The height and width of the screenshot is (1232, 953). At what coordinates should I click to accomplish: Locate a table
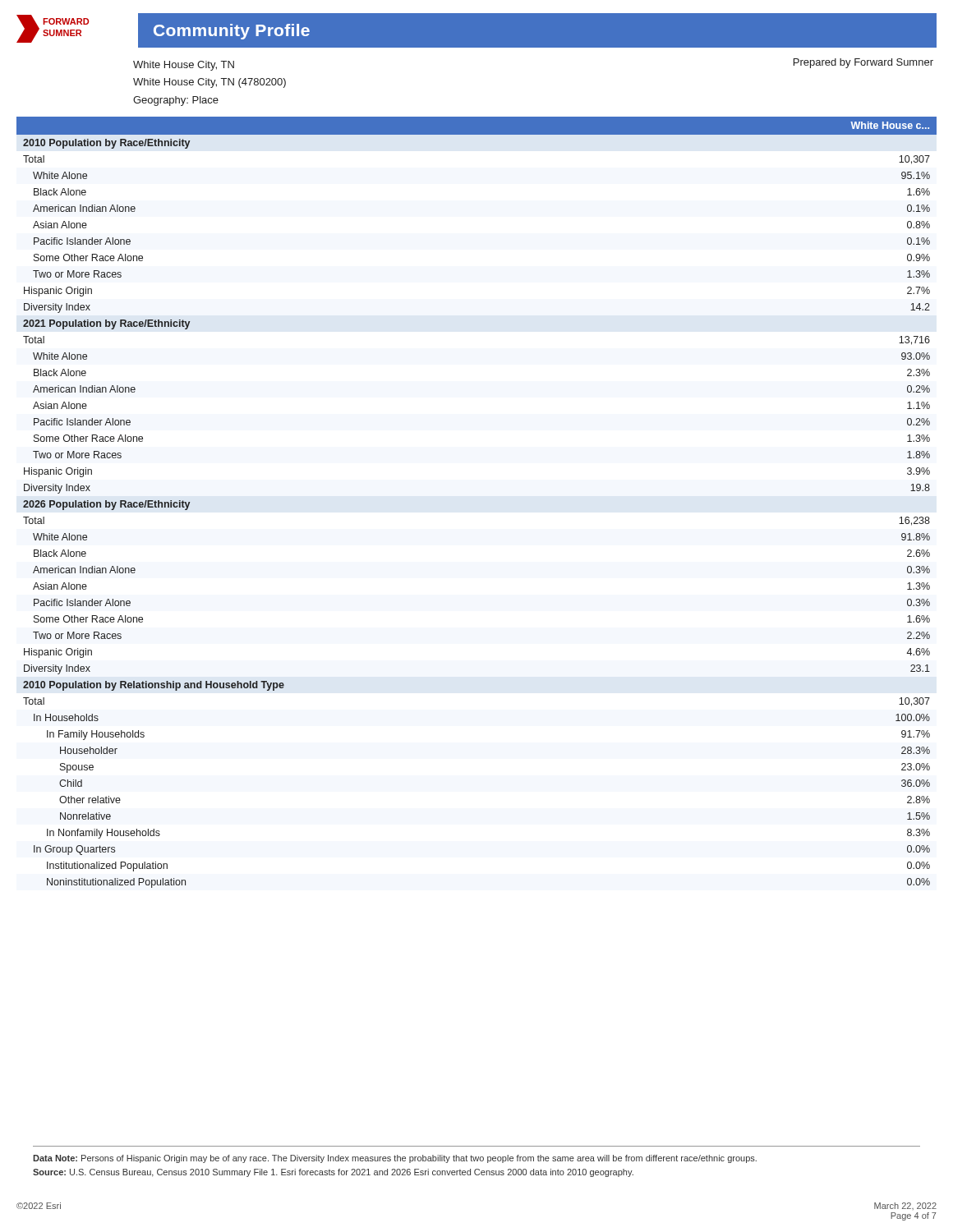point(476,504)
